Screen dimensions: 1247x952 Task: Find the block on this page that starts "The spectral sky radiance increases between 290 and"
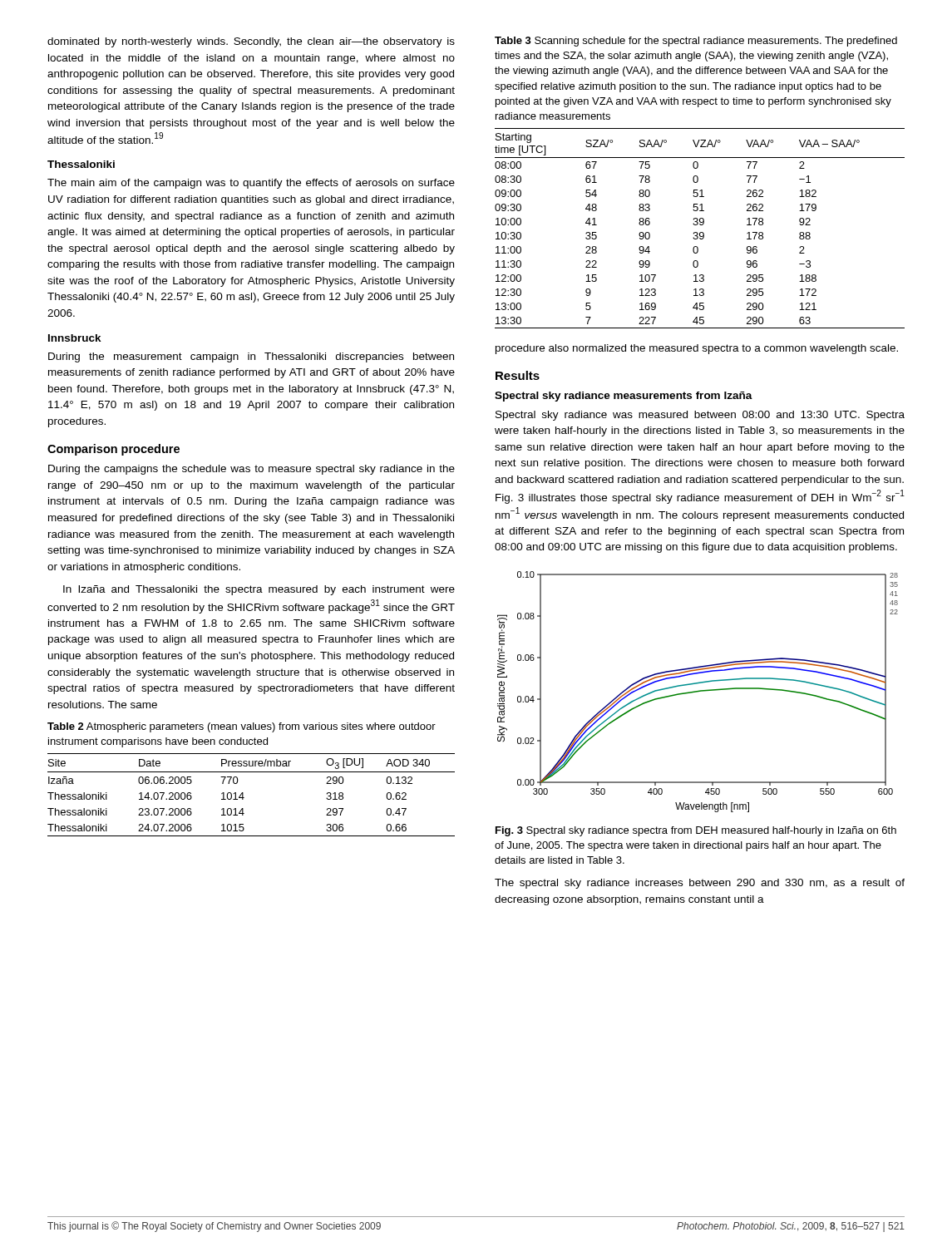point(700,891)
